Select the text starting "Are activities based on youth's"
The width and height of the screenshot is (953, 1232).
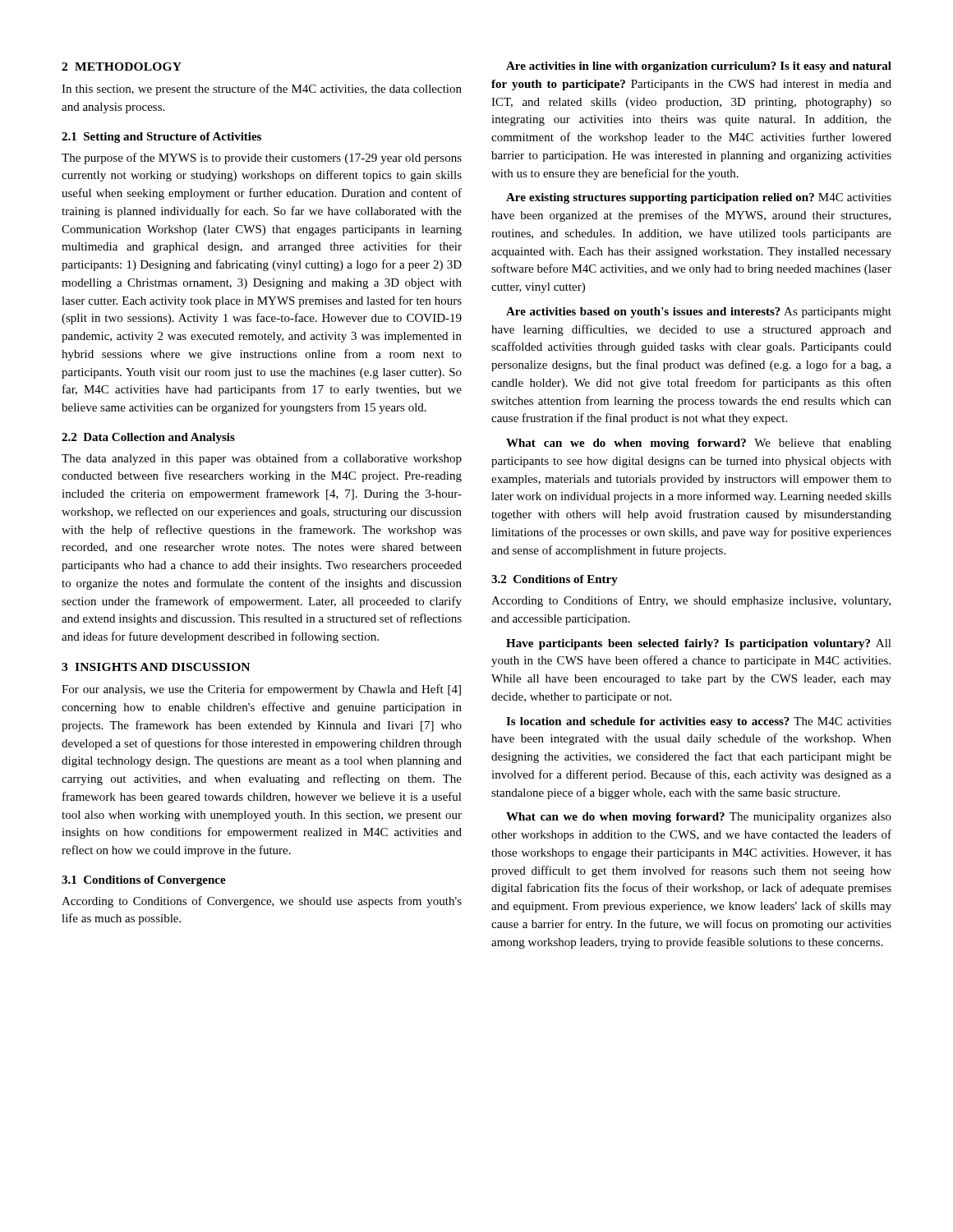pyautogui.click(x=691, y=365)
